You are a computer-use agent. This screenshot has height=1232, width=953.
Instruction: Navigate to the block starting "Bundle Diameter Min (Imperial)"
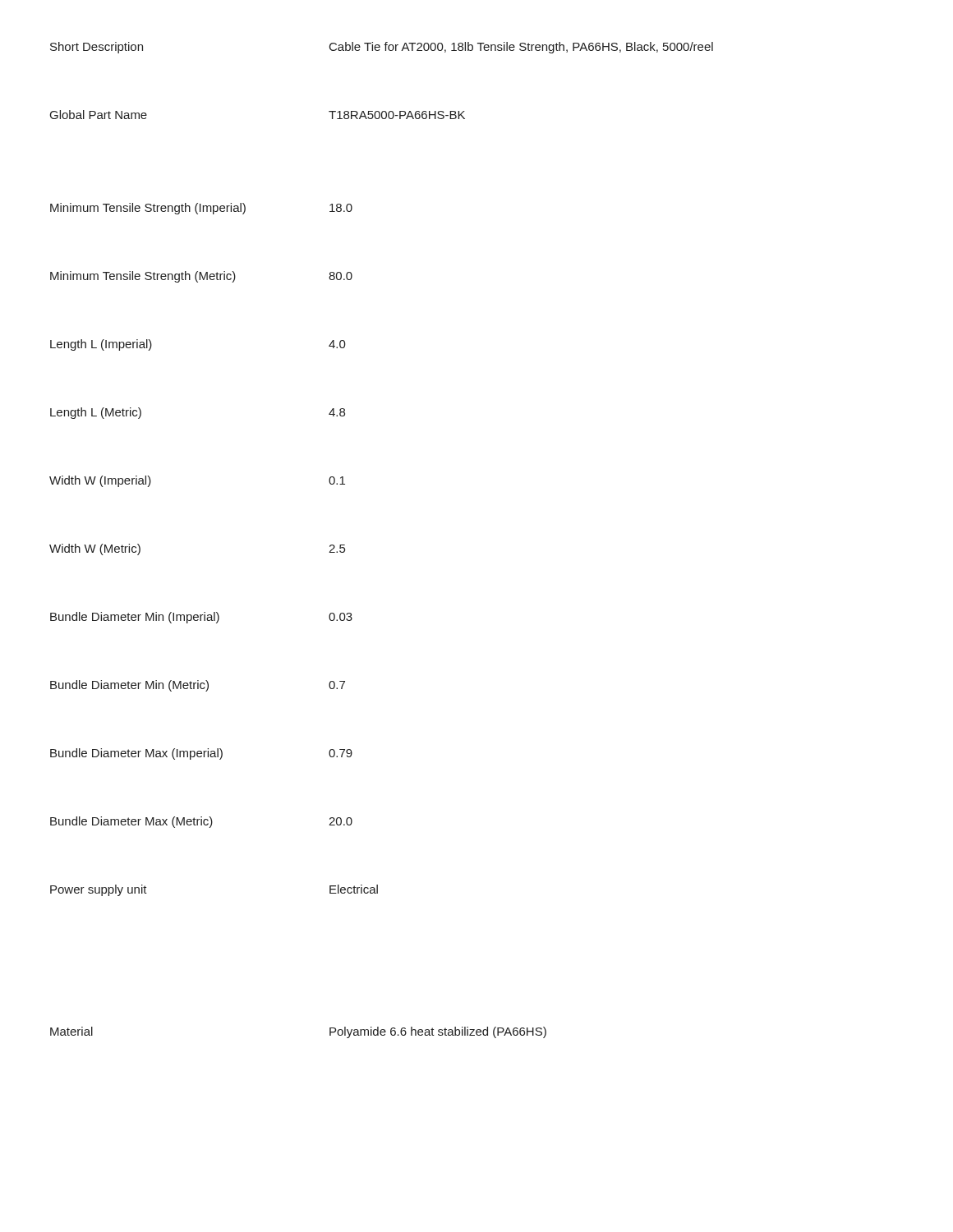tap(201, 618)
